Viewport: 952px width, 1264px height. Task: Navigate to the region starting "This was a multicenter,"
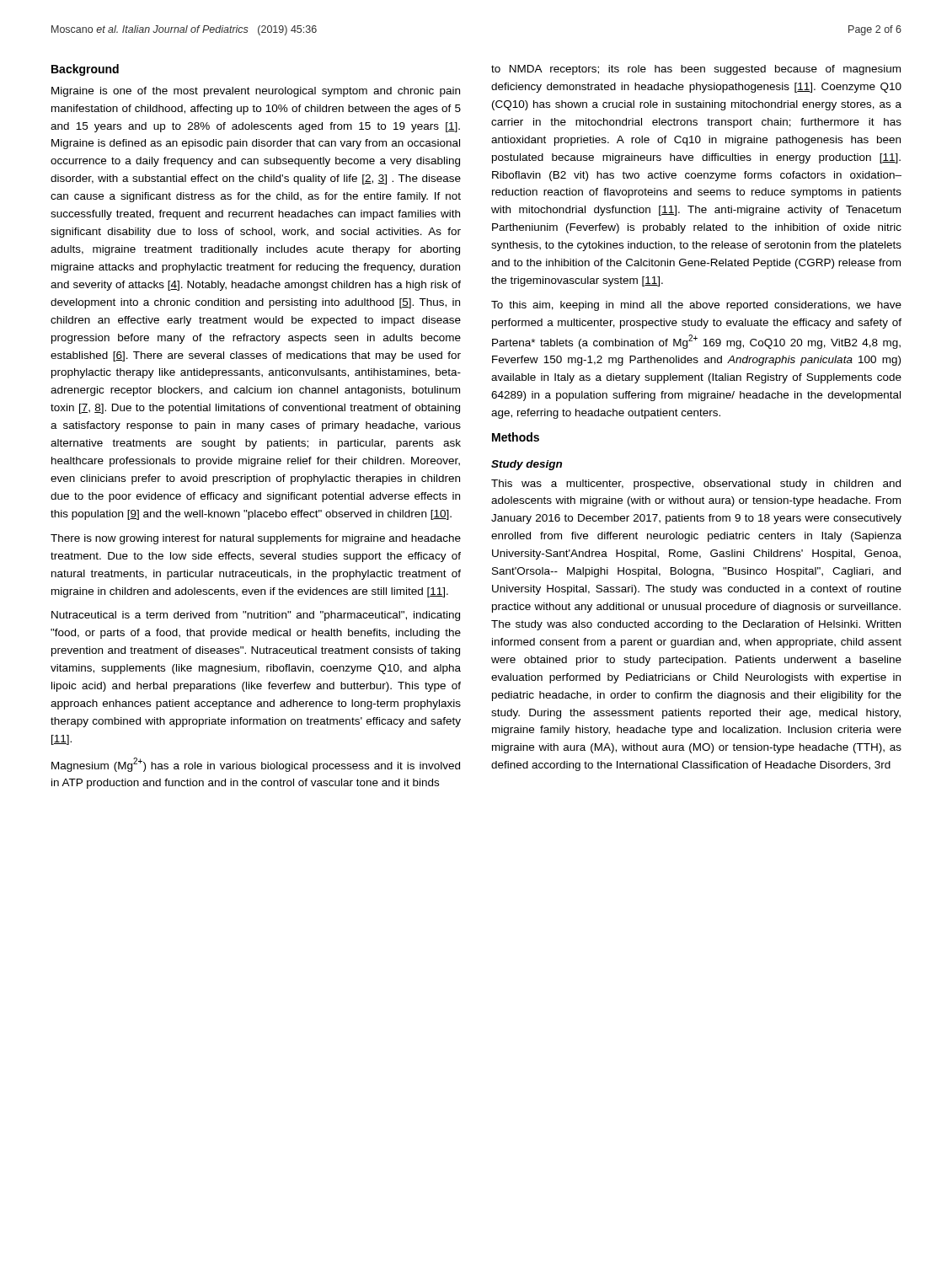point(696,625)
